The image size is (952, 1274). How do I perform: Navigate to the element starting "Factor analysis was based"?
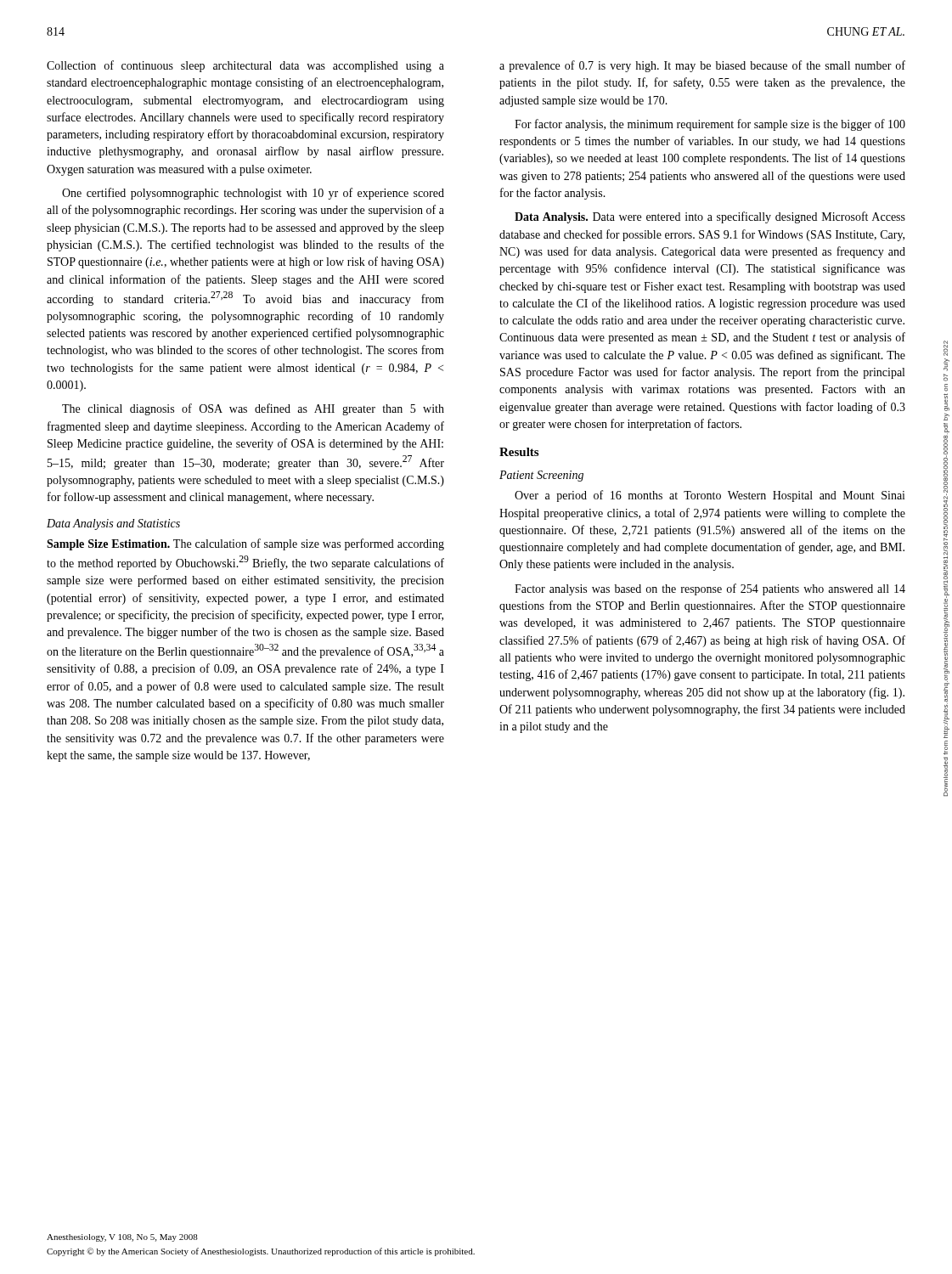tap(702, 658)
